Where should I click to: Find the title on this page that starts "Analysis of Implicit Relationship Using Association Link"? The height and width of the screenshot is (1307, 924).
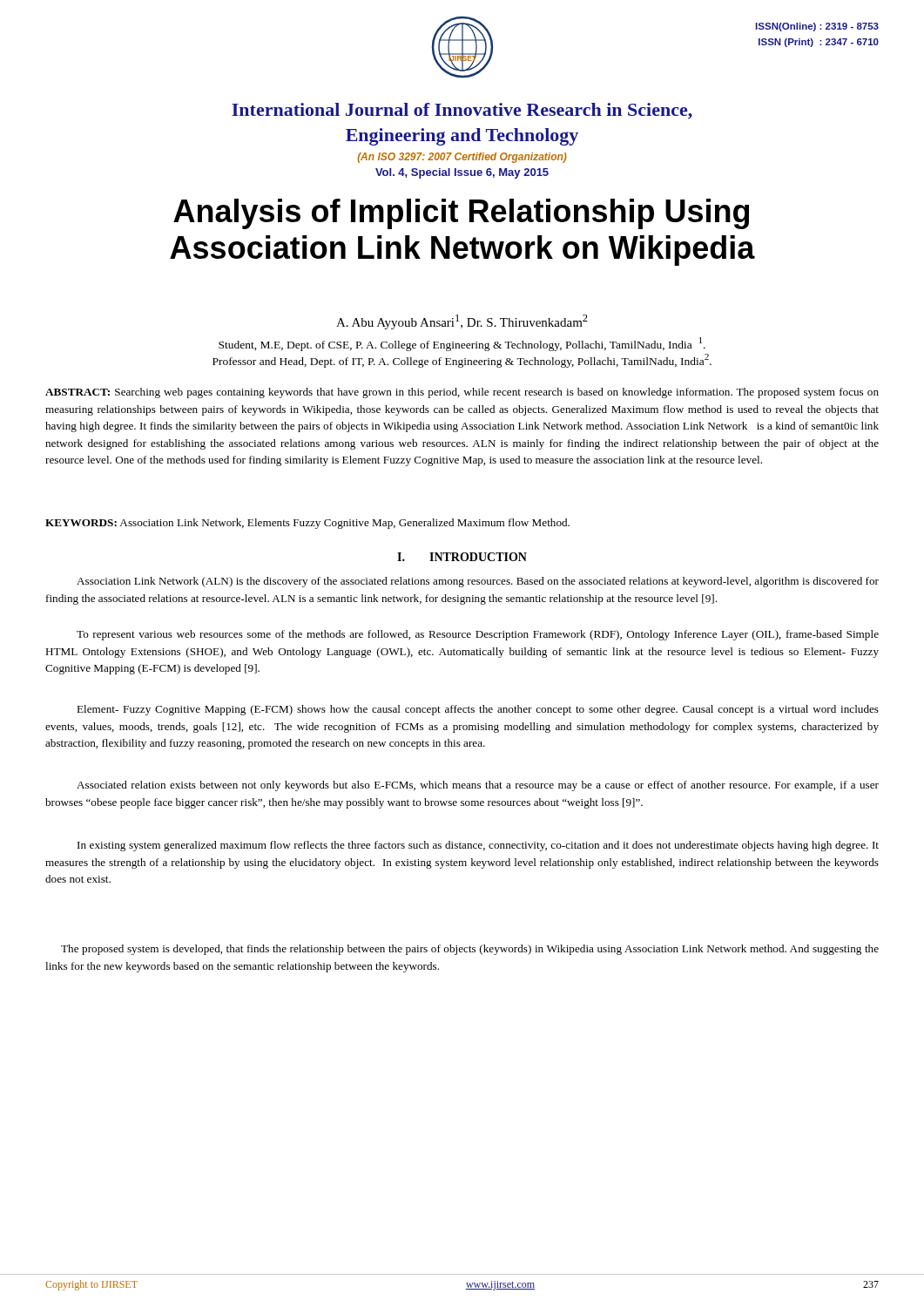[x=462, y=230]
